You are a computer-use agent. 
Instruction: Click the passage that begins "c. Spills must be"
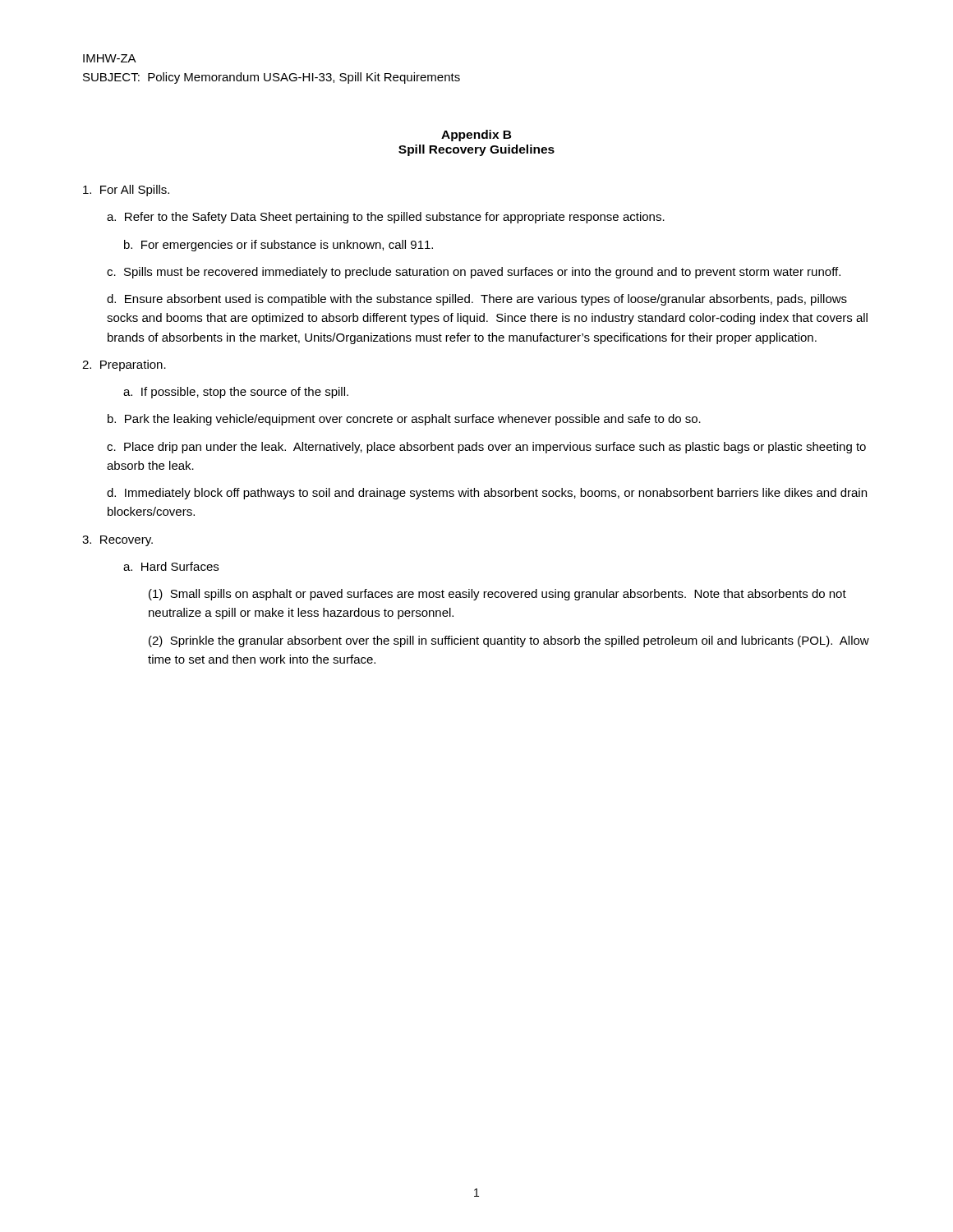(x=474, y=271)
